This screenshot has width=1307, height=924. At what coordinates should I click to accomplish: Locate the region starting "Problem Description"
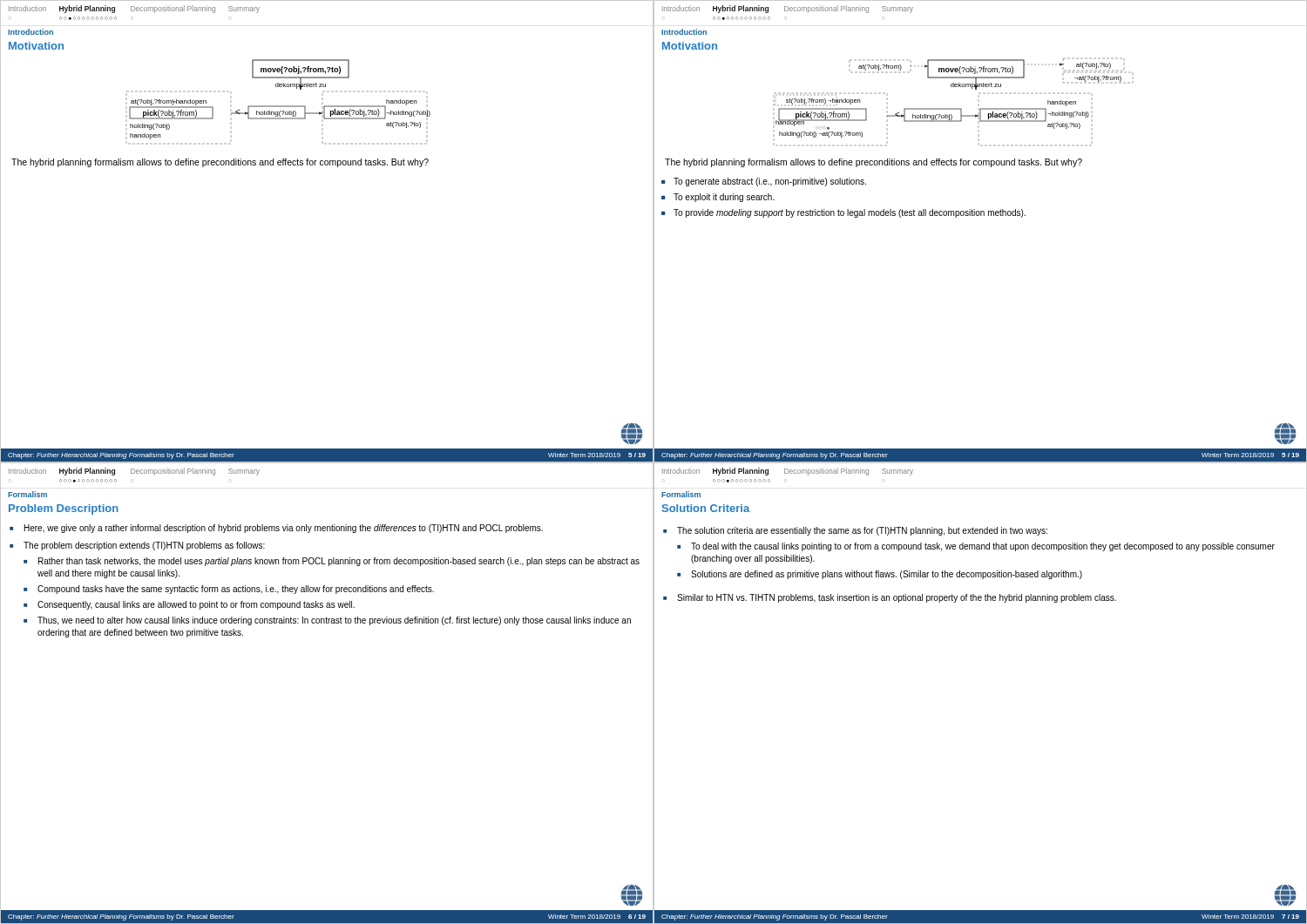pyautogui.click(x=63, y=508)
